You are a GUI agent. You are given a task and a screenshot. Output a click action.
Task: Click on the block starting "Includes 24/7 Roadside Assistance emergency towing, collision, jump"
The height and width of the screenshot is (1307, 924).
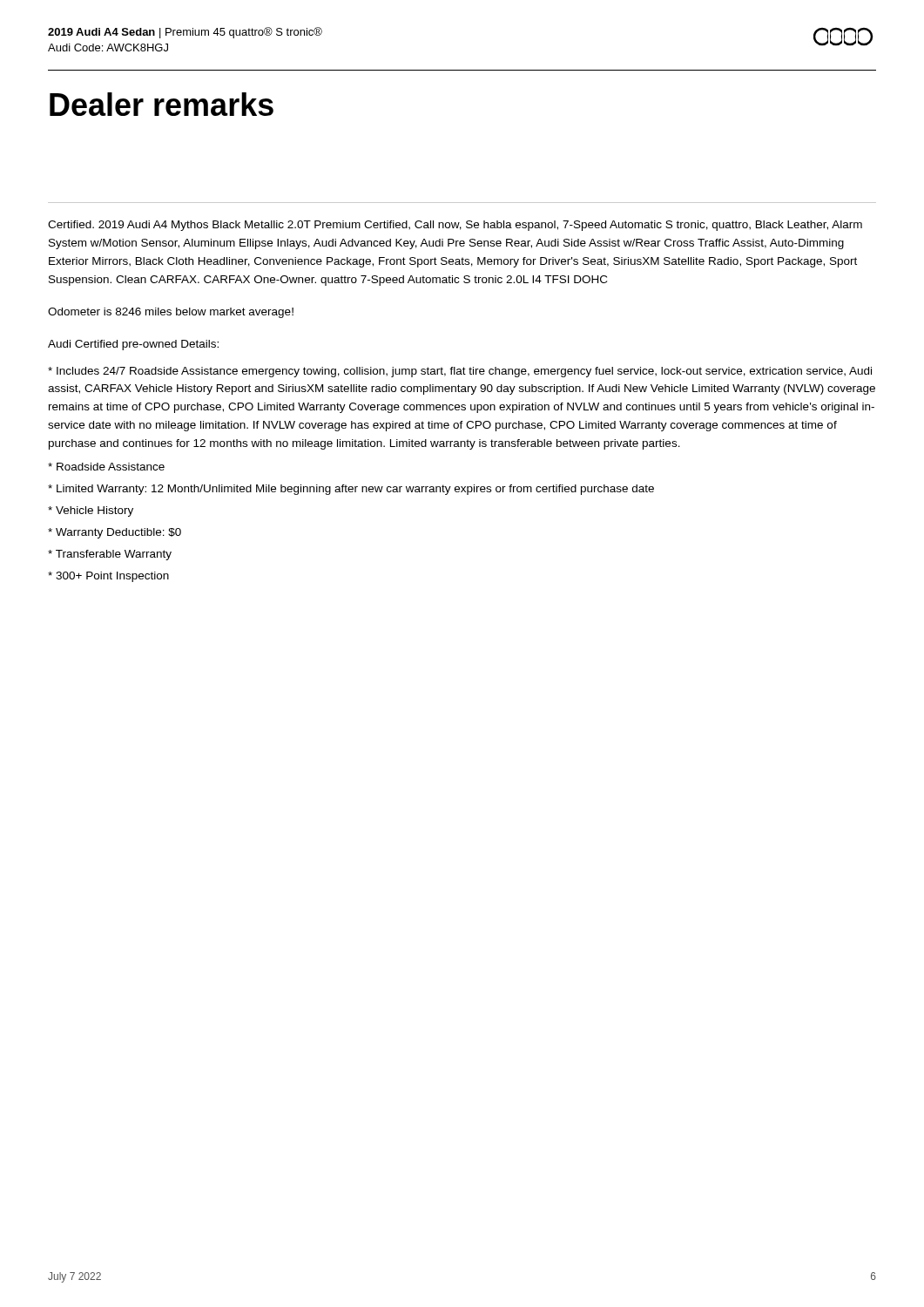tap(462, 407)
